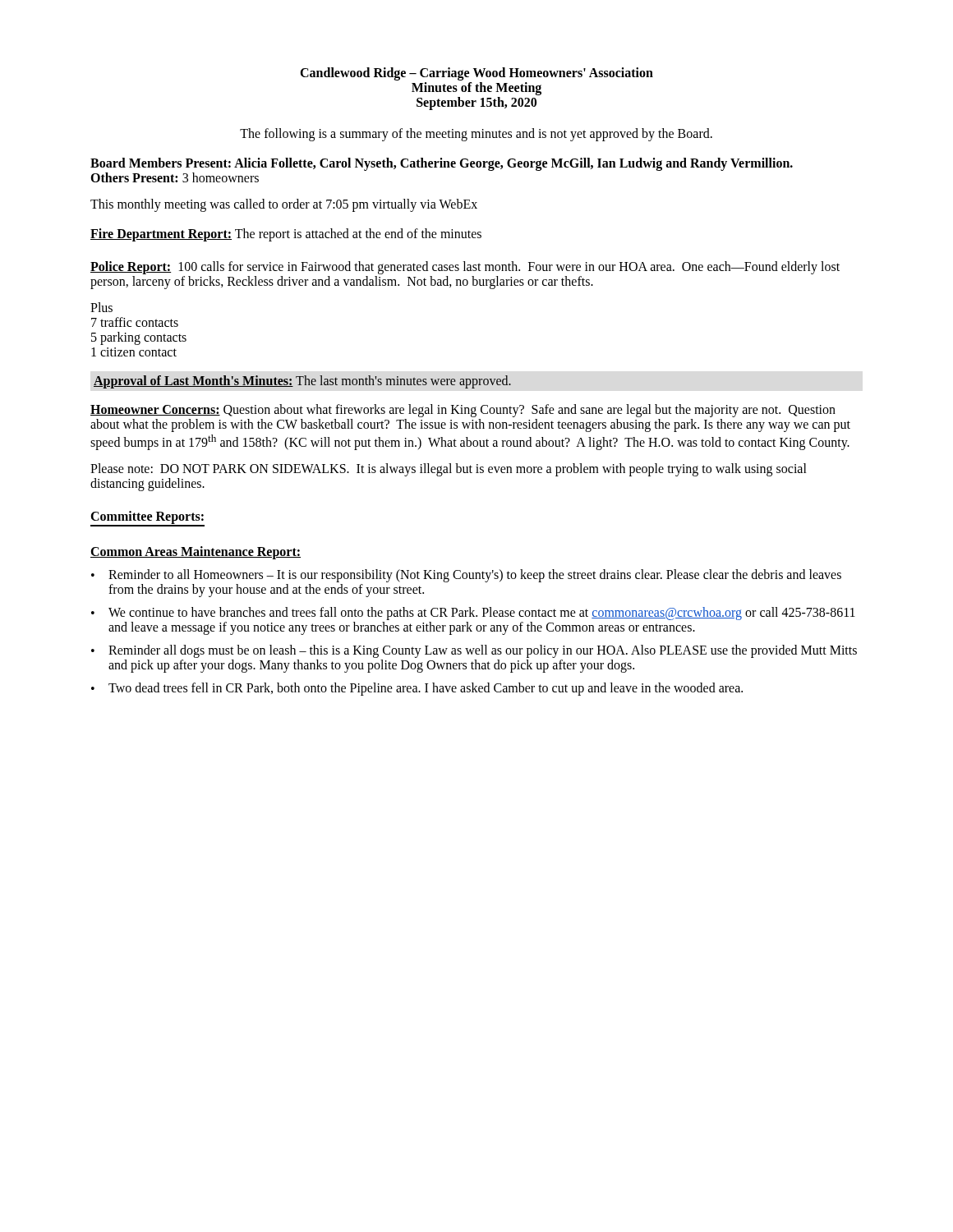This screenshot has height=1232, width=953.
Task: Find the element starting "The following is a summary"
Action: 476,133
